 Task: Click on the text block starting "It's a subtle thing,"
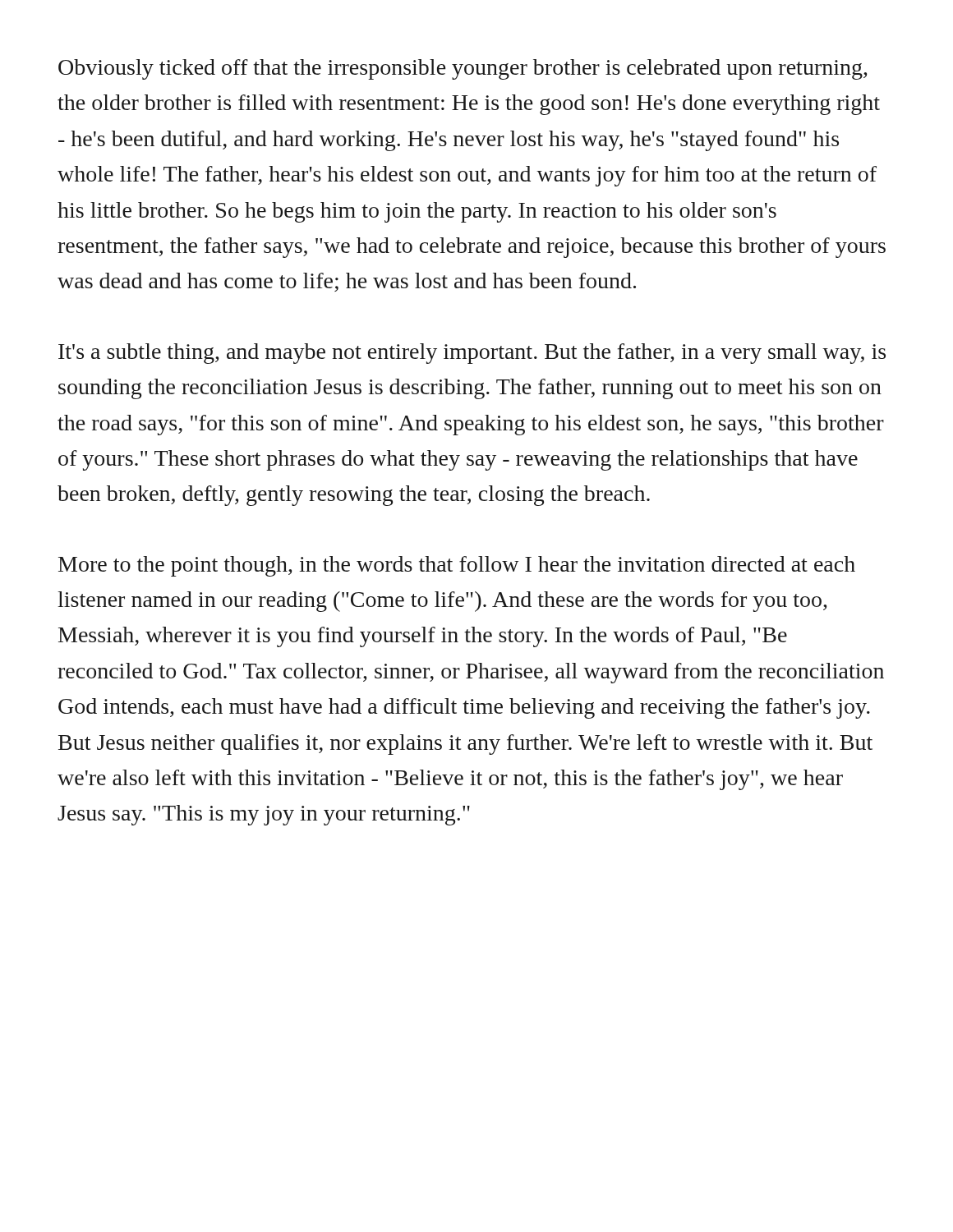pyautogui.click(x=472, y=422)
